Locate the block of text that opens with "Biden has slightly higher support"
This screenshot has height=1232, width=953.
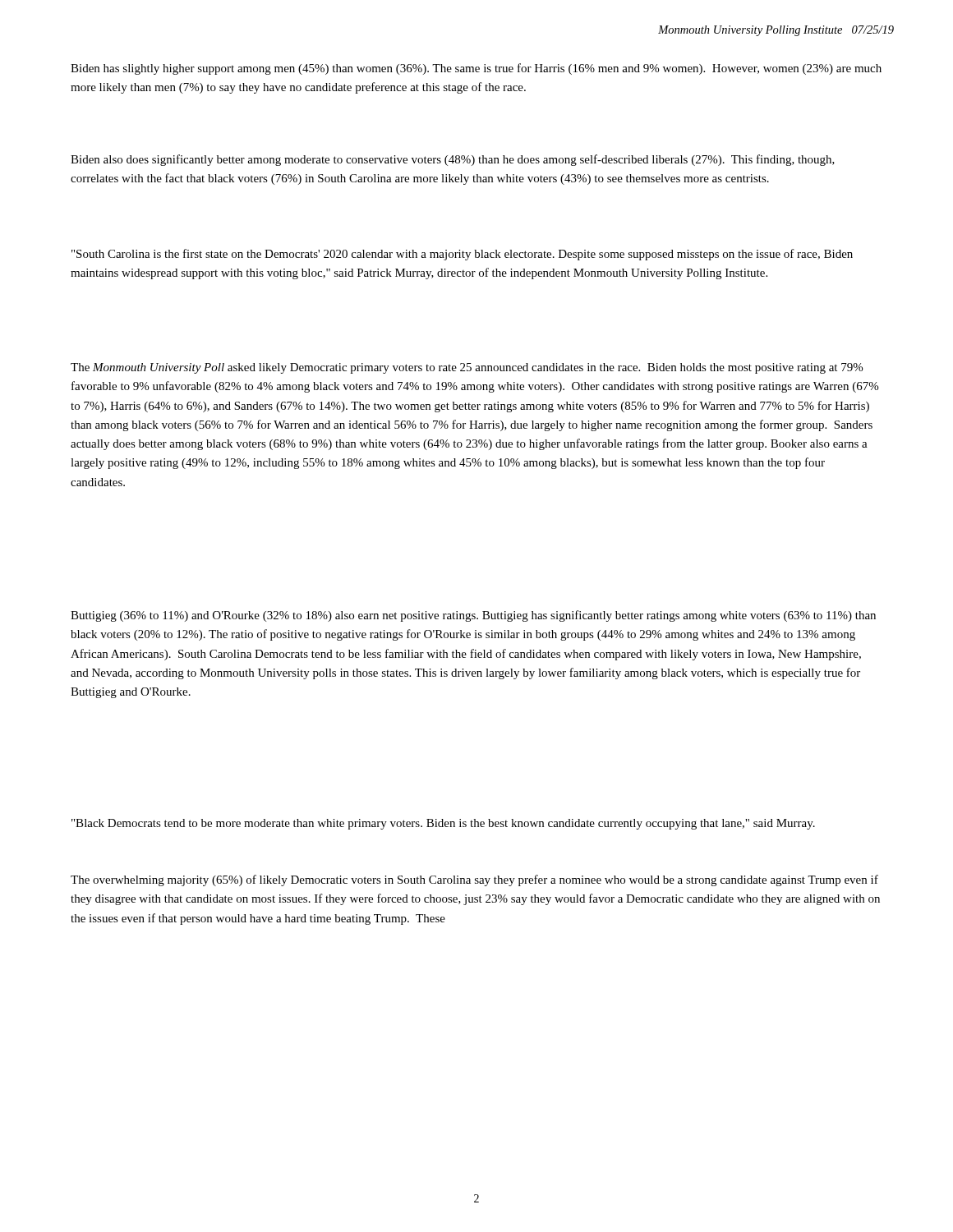tap(476, 78)
